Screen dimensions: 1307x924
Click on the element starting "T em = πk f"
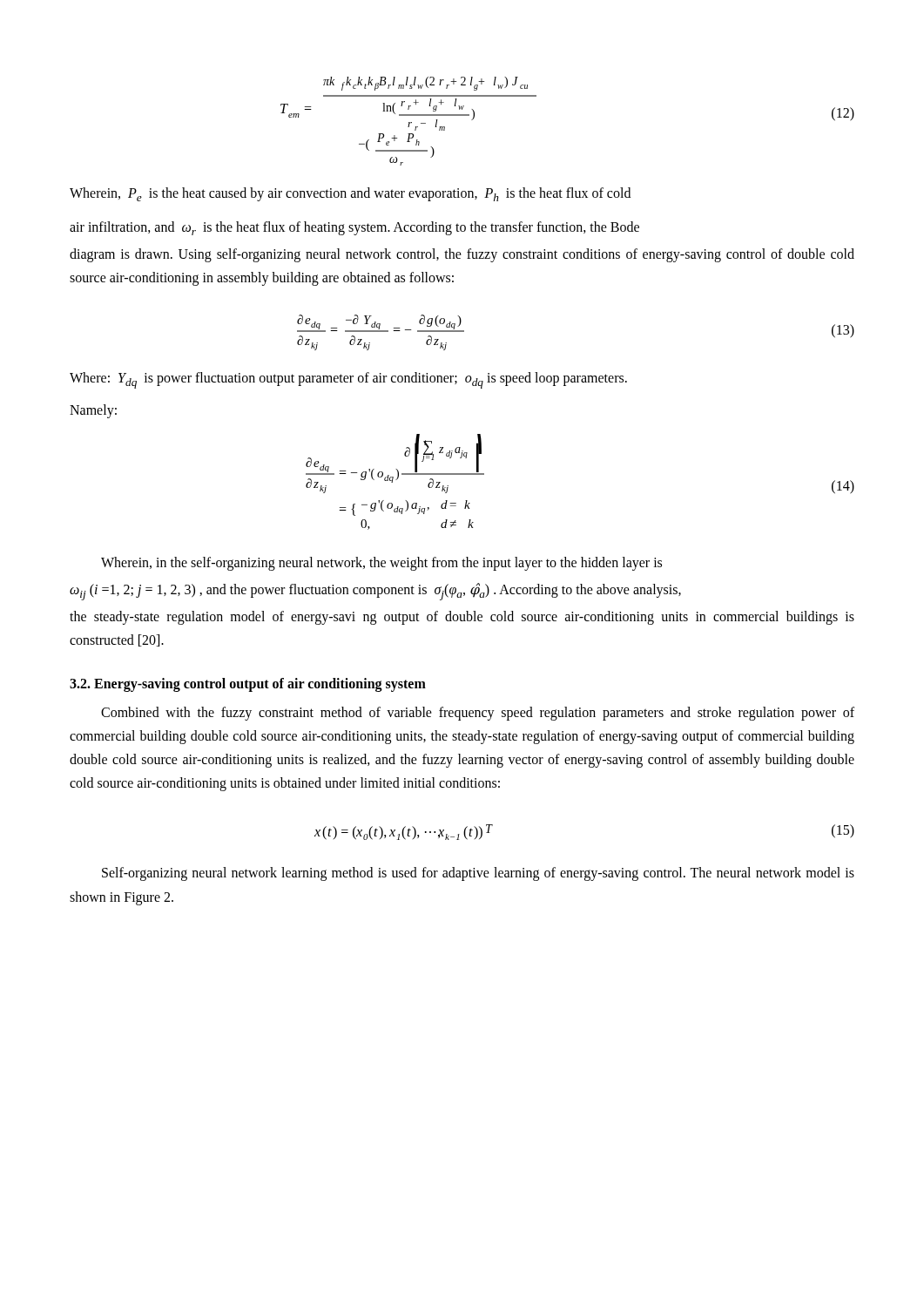click(x=425, y=84)
